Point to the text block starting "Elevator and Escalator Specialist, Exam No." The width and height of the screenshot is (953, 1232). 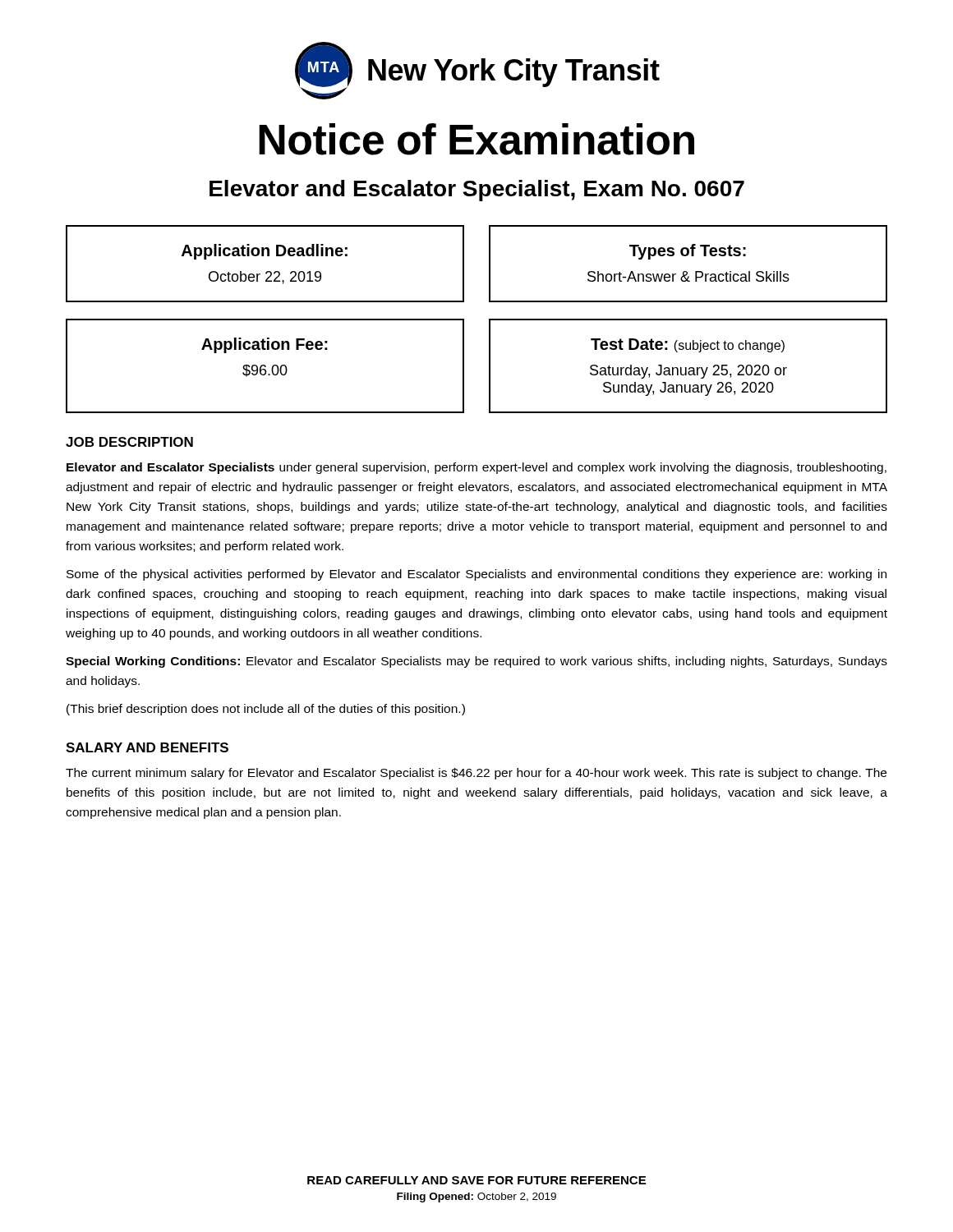pyautogui.click(x=476, y=188)
